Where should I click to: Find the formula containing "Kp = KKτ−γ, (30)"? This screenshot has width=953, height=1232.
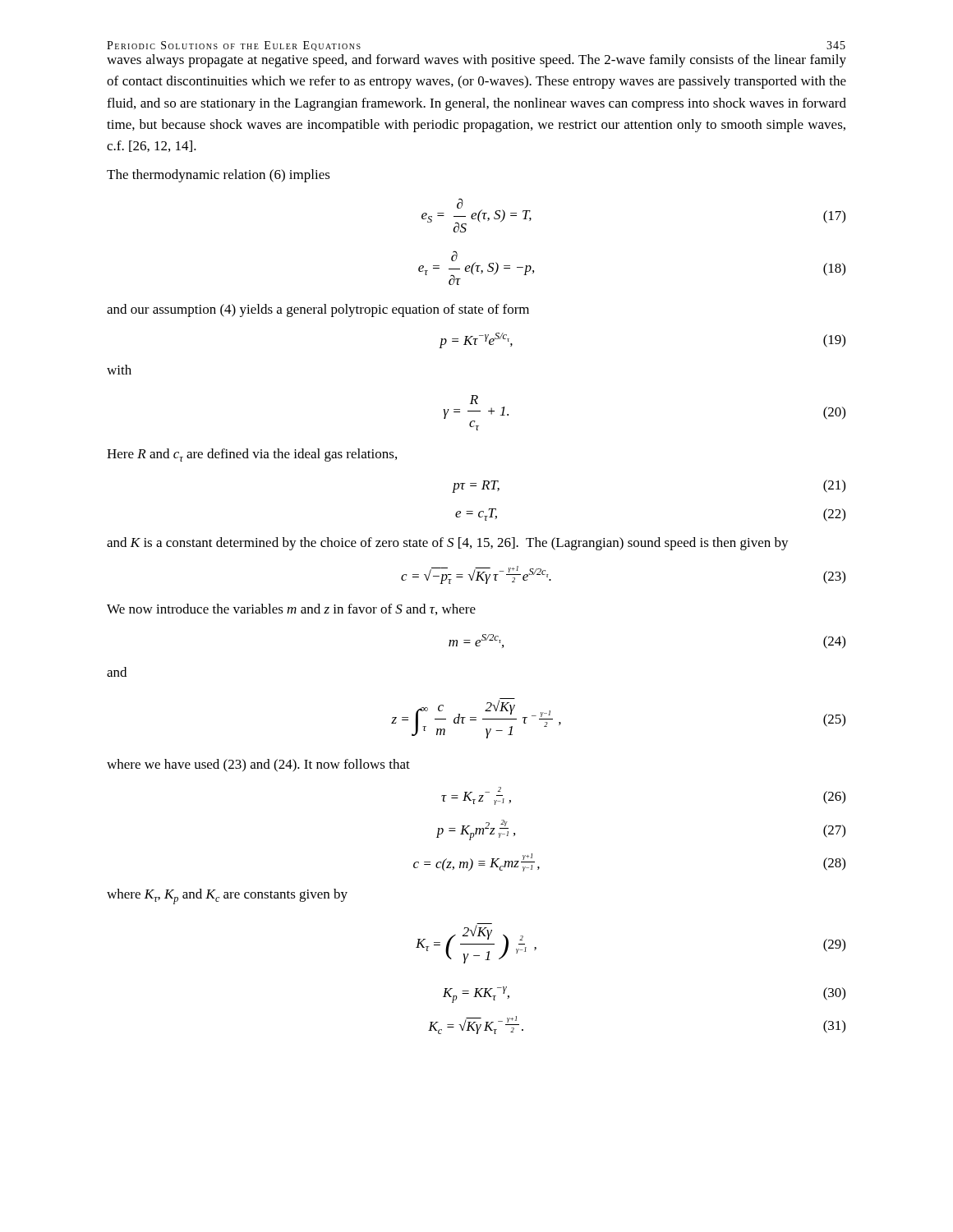(484, 994)
